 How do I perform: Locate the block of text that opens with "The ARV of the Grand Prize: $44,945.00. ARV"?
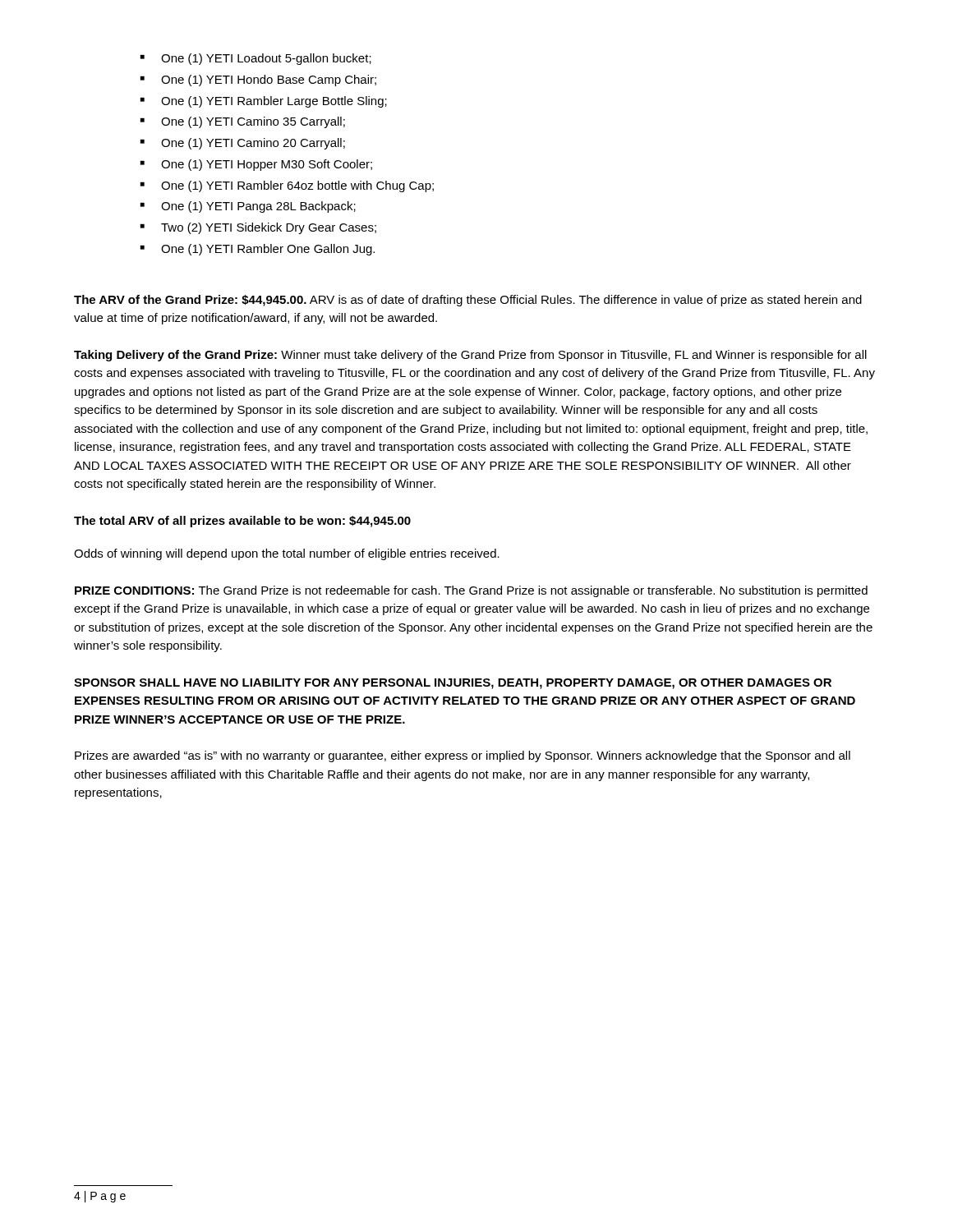(468, 308)
